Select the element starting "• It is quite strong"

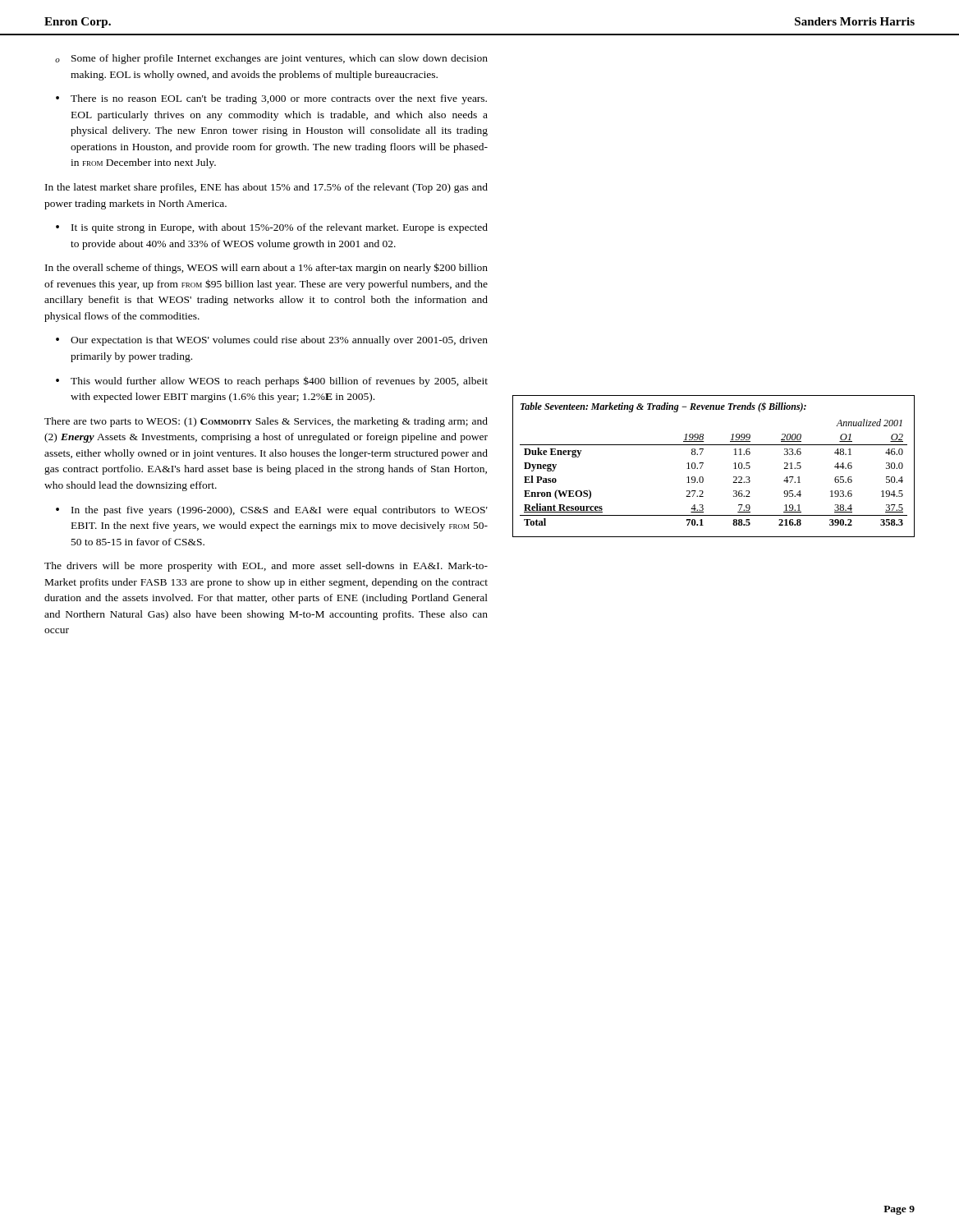[266, 235]
